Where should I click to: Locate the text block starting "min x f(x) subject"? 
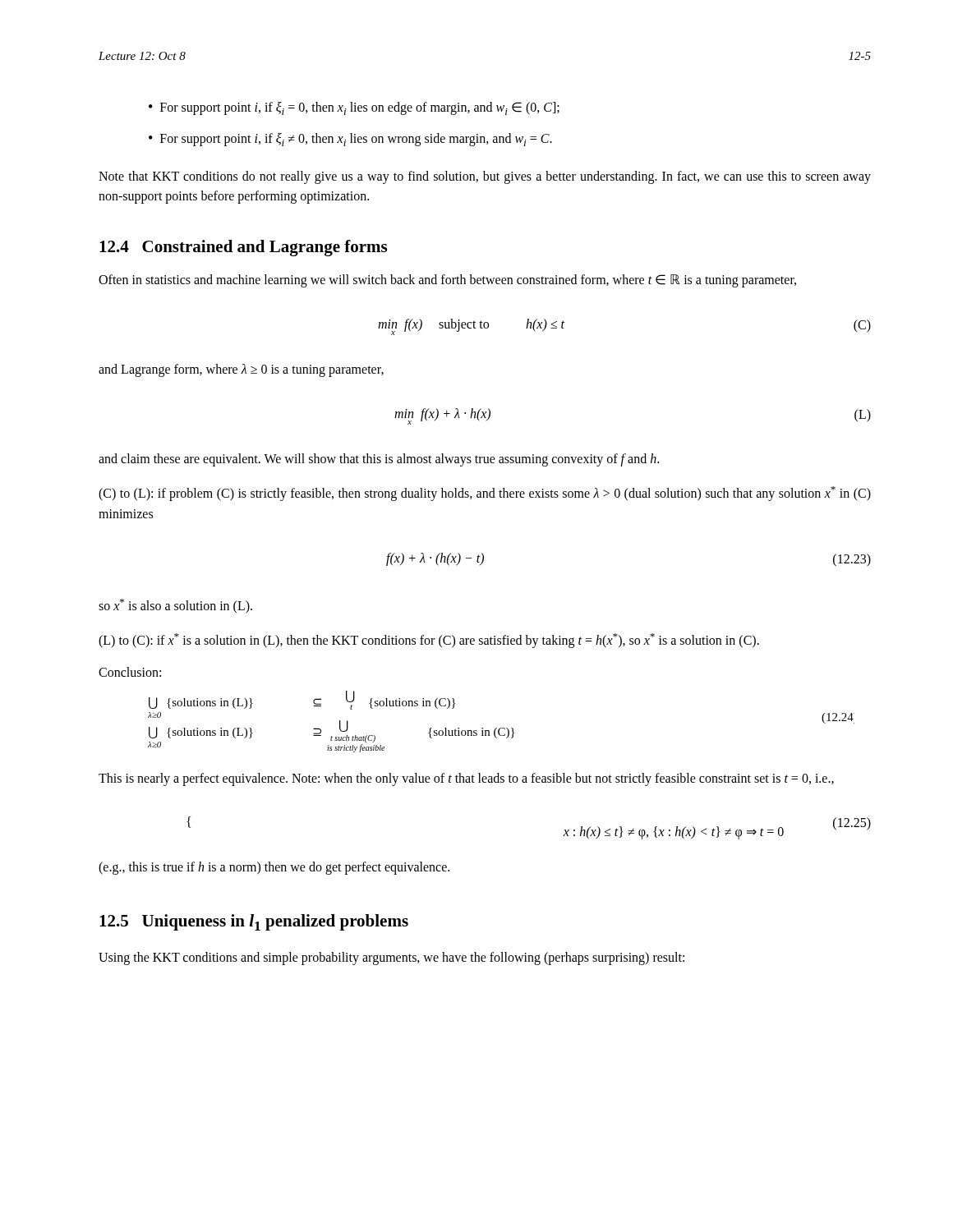pyautogui.click(x=449, y=326)
